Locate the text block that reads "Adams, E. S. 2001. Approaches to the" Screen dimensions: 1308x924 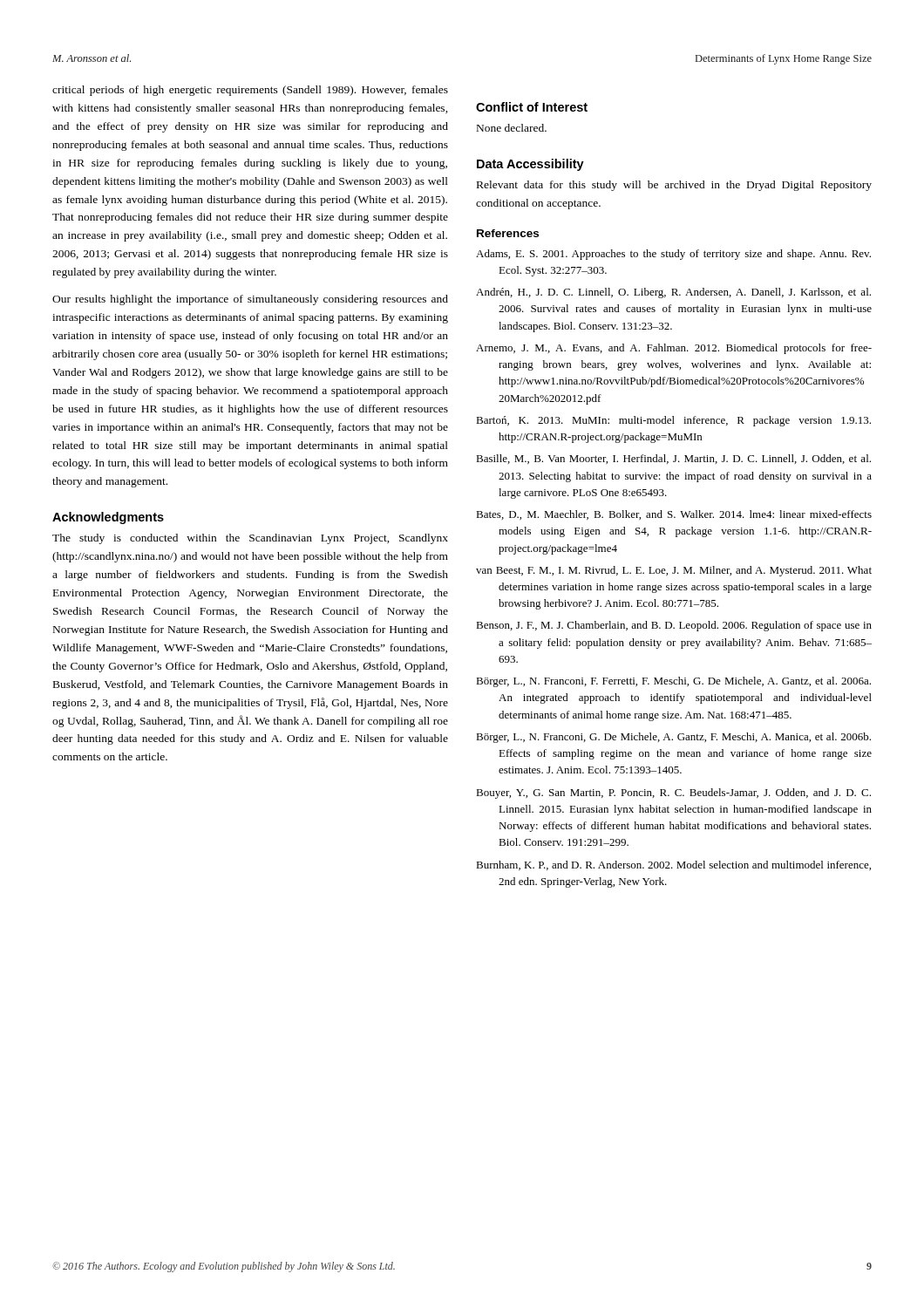point(674,261)
